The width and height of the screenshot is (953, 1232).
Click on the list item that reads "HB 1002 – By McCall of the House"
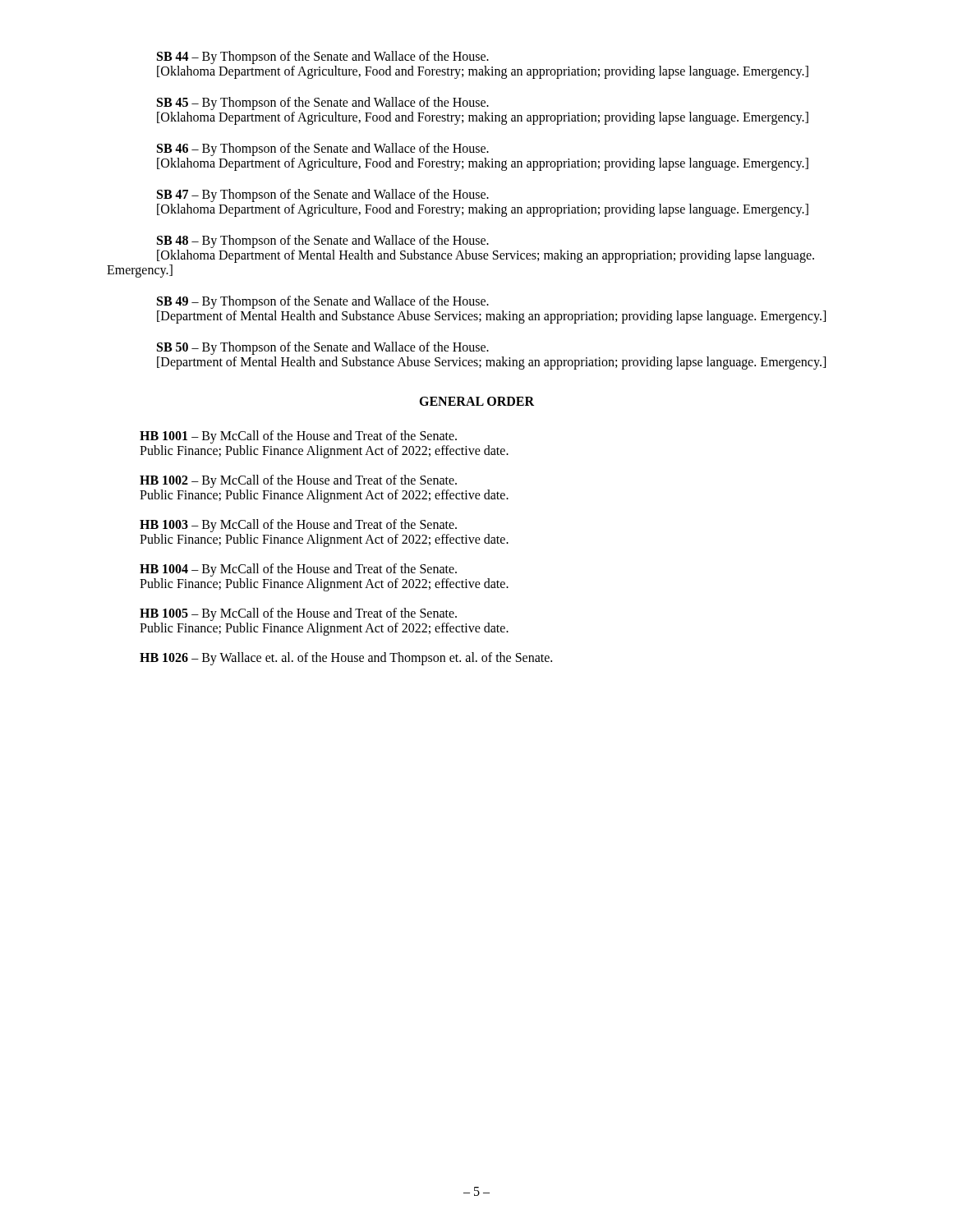pyautogui.click(x=493, y=488)
